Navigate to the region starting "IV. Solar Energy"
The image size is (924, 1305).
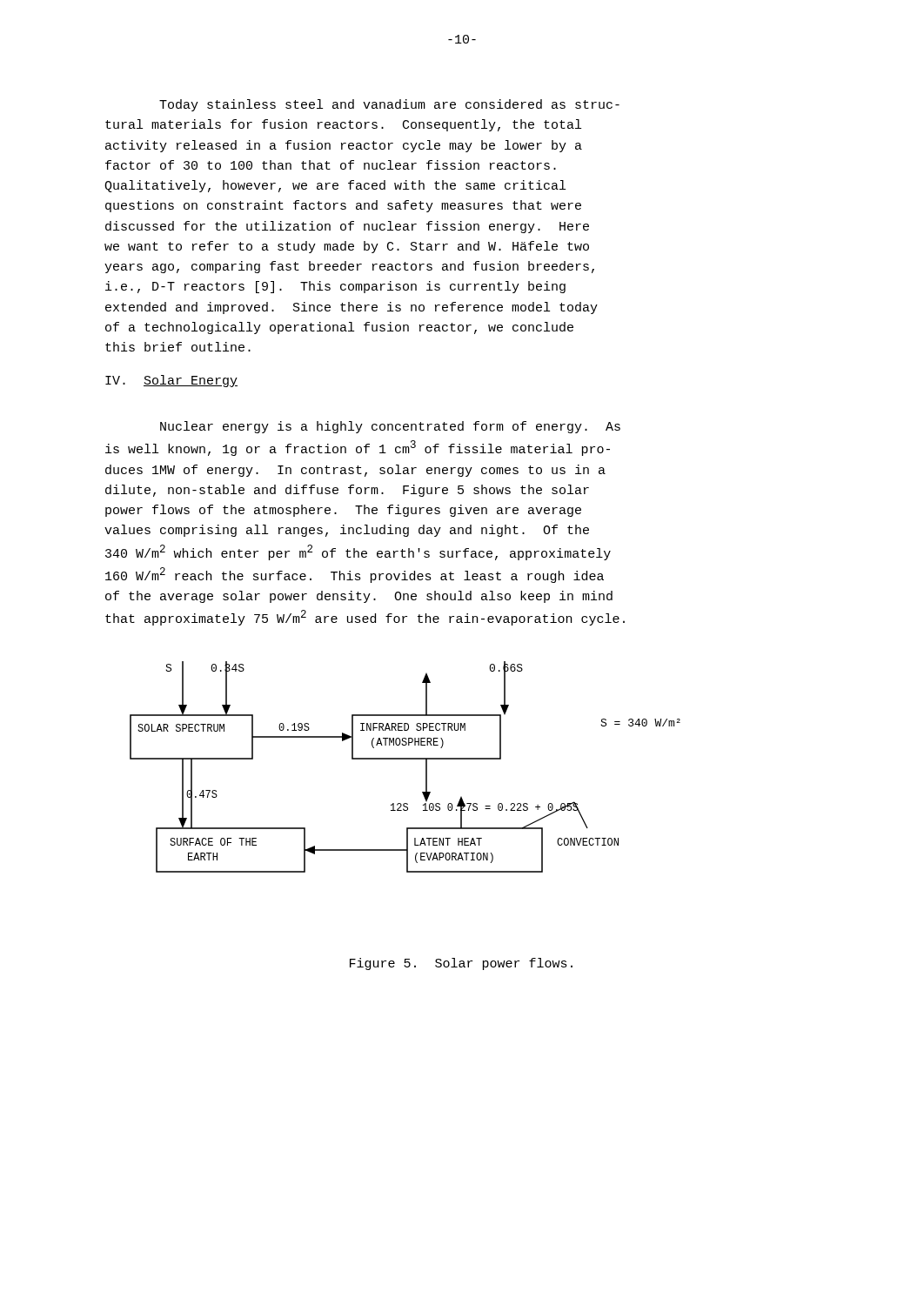pos(171,382)
